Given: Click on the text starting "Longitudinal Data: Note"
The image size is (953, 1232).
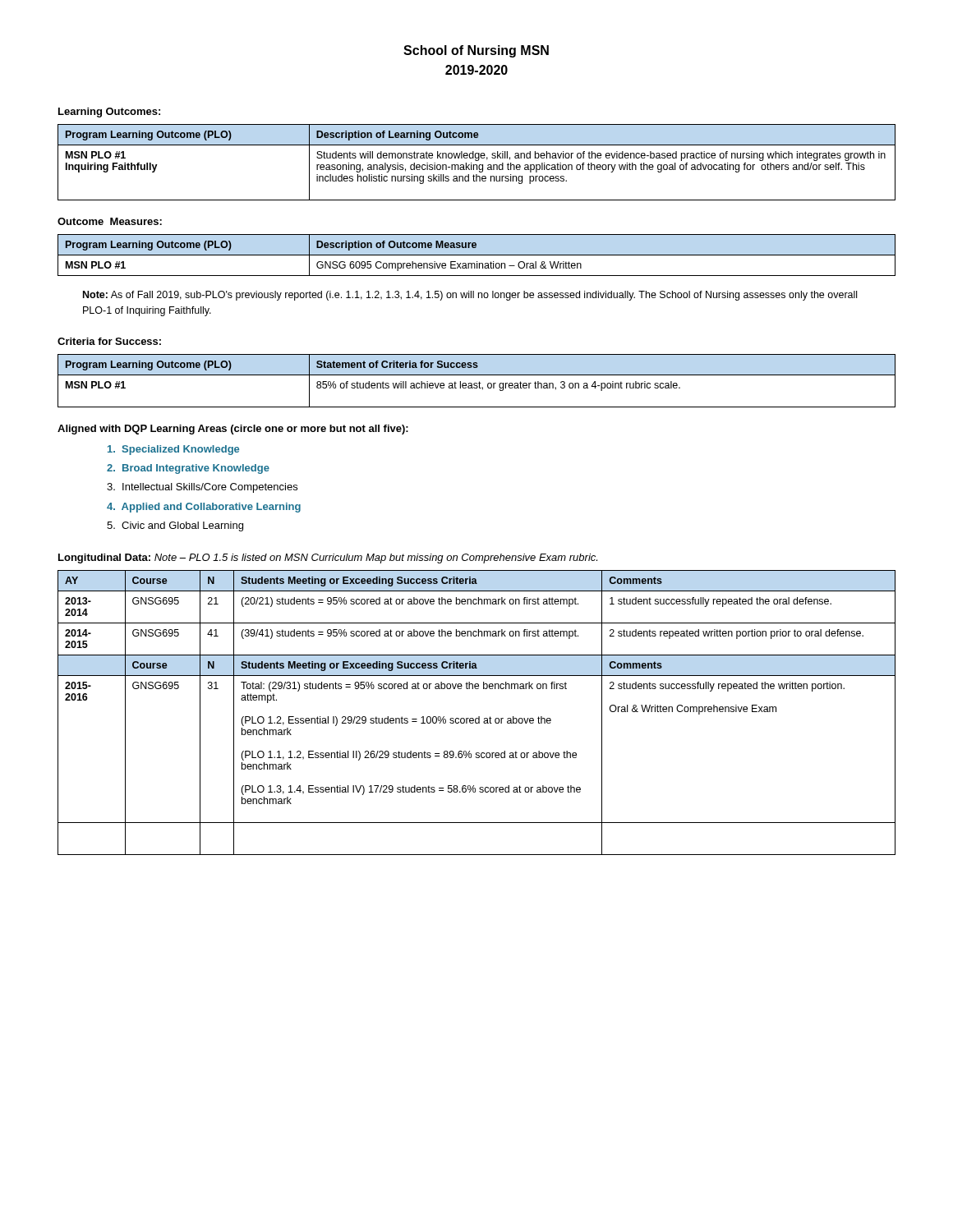Looking at the screenshot, I should pos(328,558).
